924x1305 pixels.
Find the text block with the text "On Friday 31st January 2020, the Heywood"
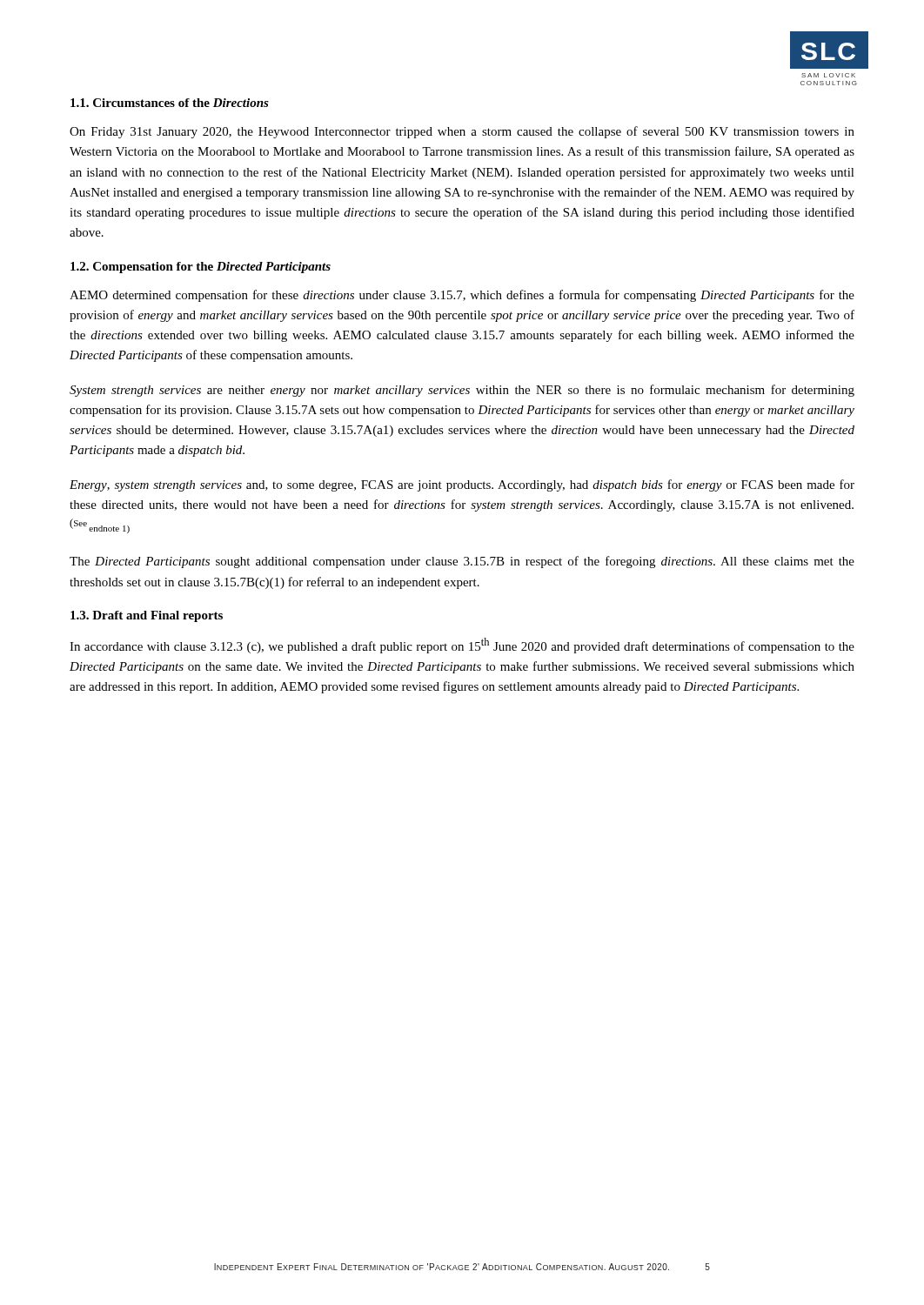(x=462, y=182)
